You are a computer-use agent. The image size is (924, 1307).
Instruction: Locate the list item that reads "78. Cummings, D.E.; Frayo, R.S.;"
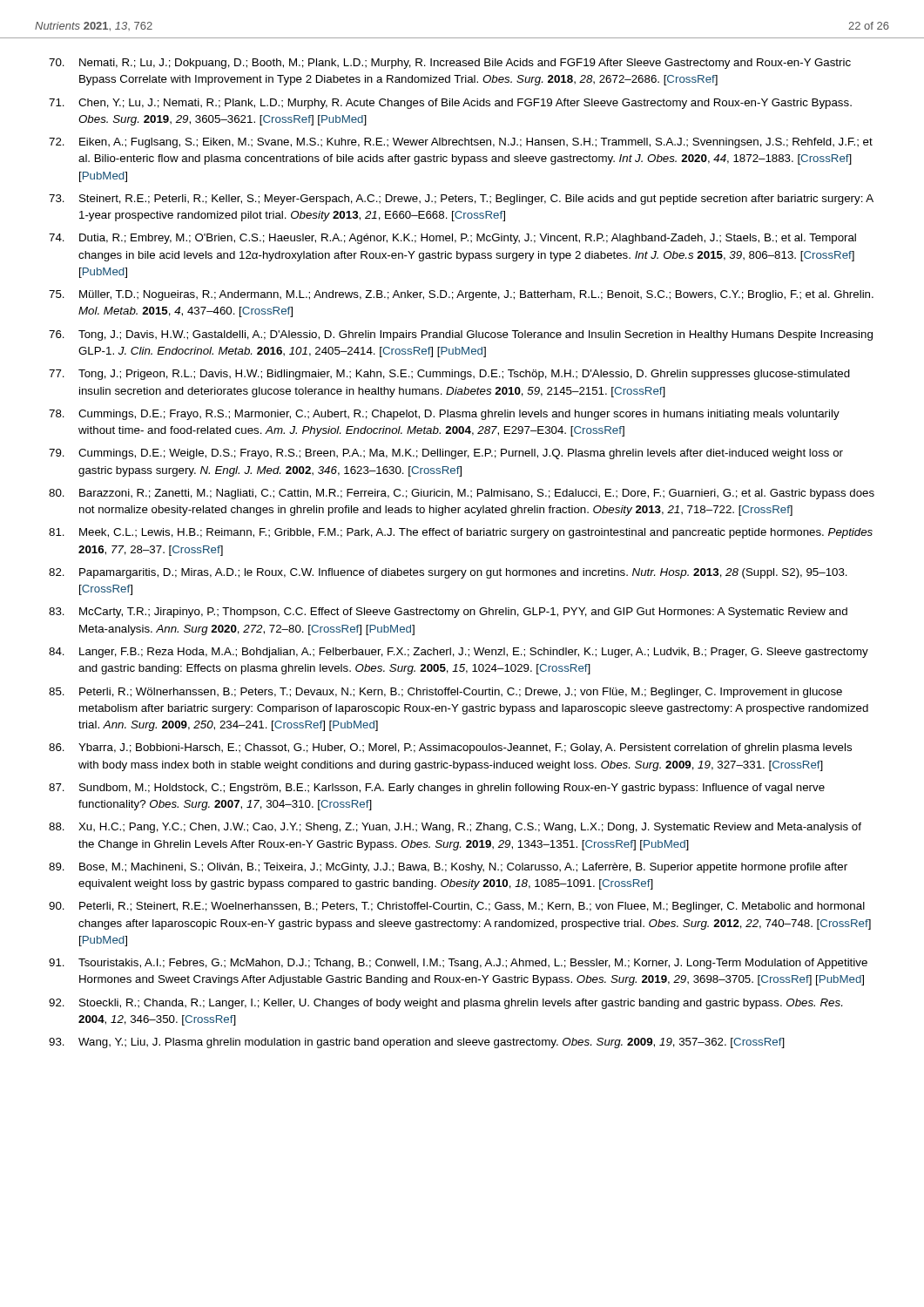[x=462, y=422]
